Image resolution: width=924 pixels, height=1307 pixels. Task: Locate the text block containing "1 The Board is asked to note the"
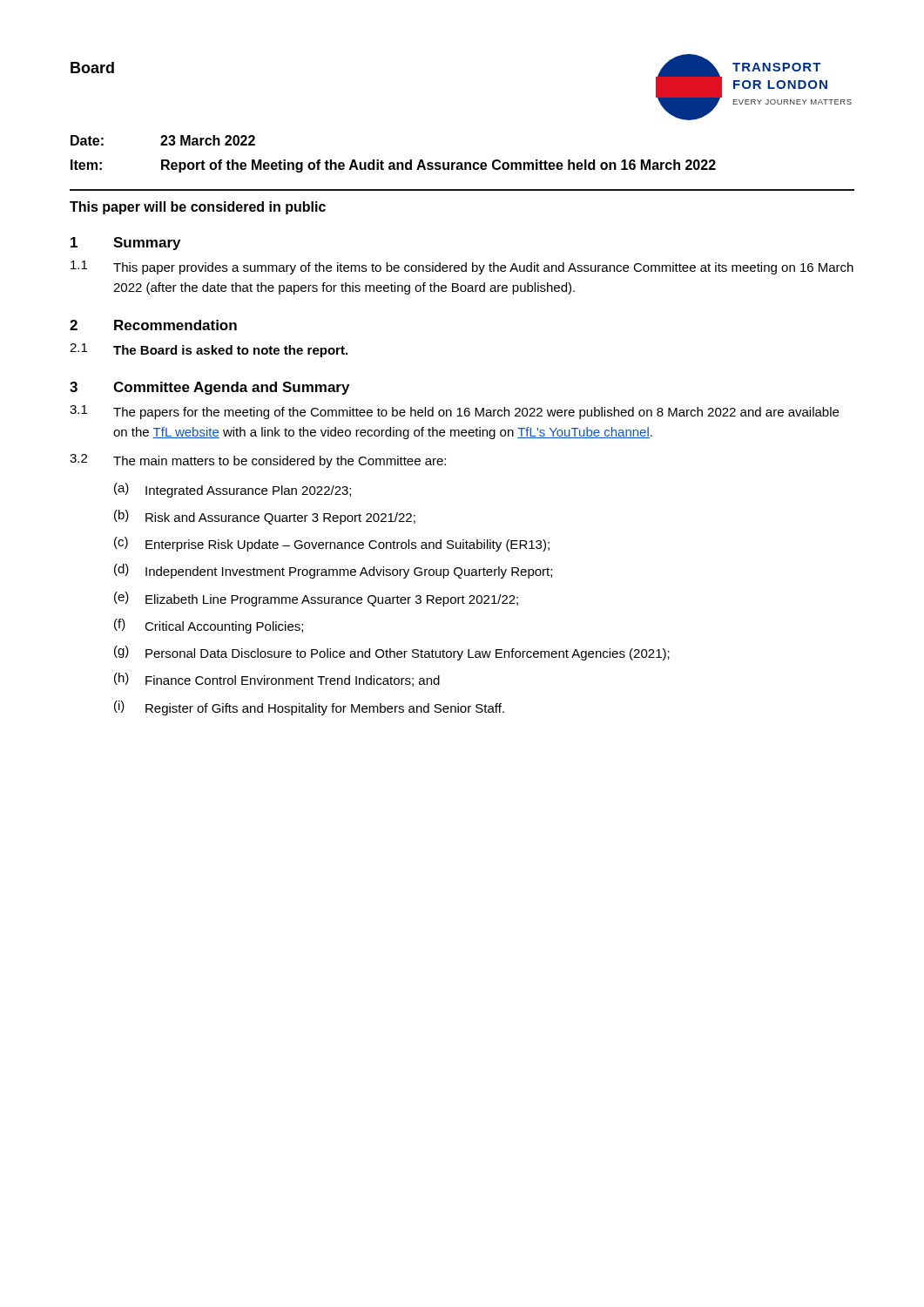[209, 350]
